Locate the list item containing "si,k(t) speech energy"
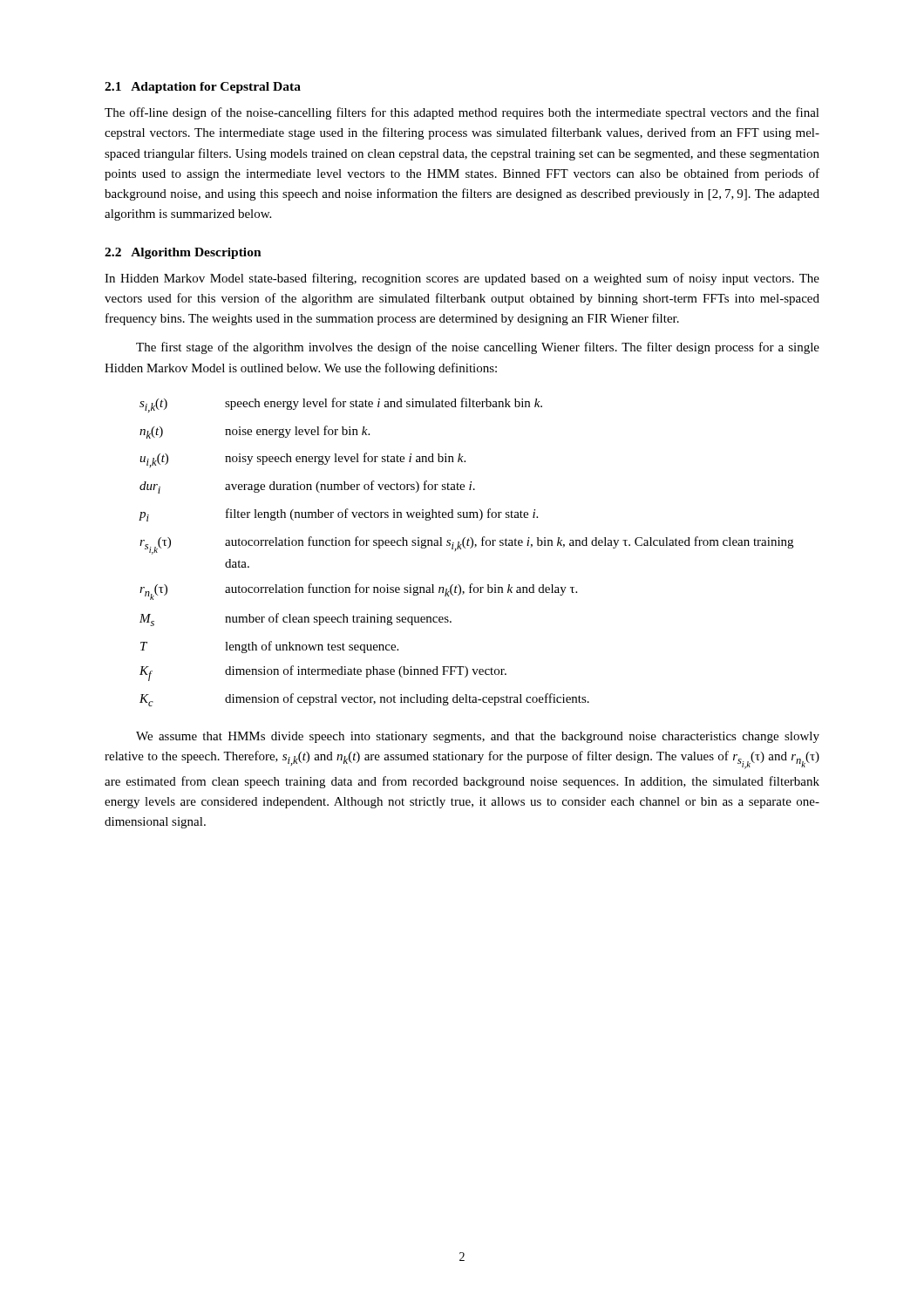 [x=479, y=404]
